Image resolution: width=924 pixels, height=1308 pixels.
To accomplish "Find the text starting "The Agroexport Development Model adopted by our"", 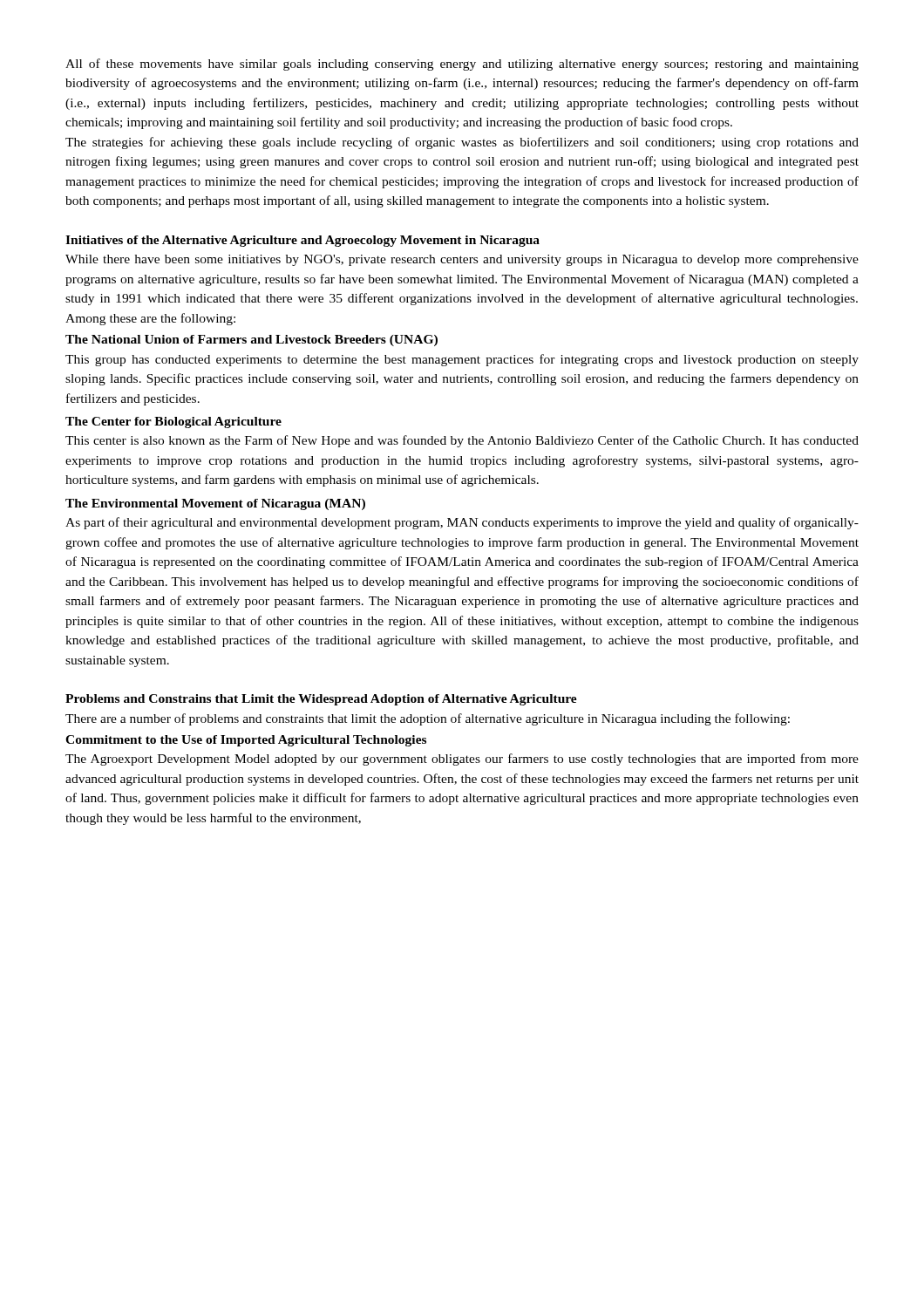I will pos(462,788).
